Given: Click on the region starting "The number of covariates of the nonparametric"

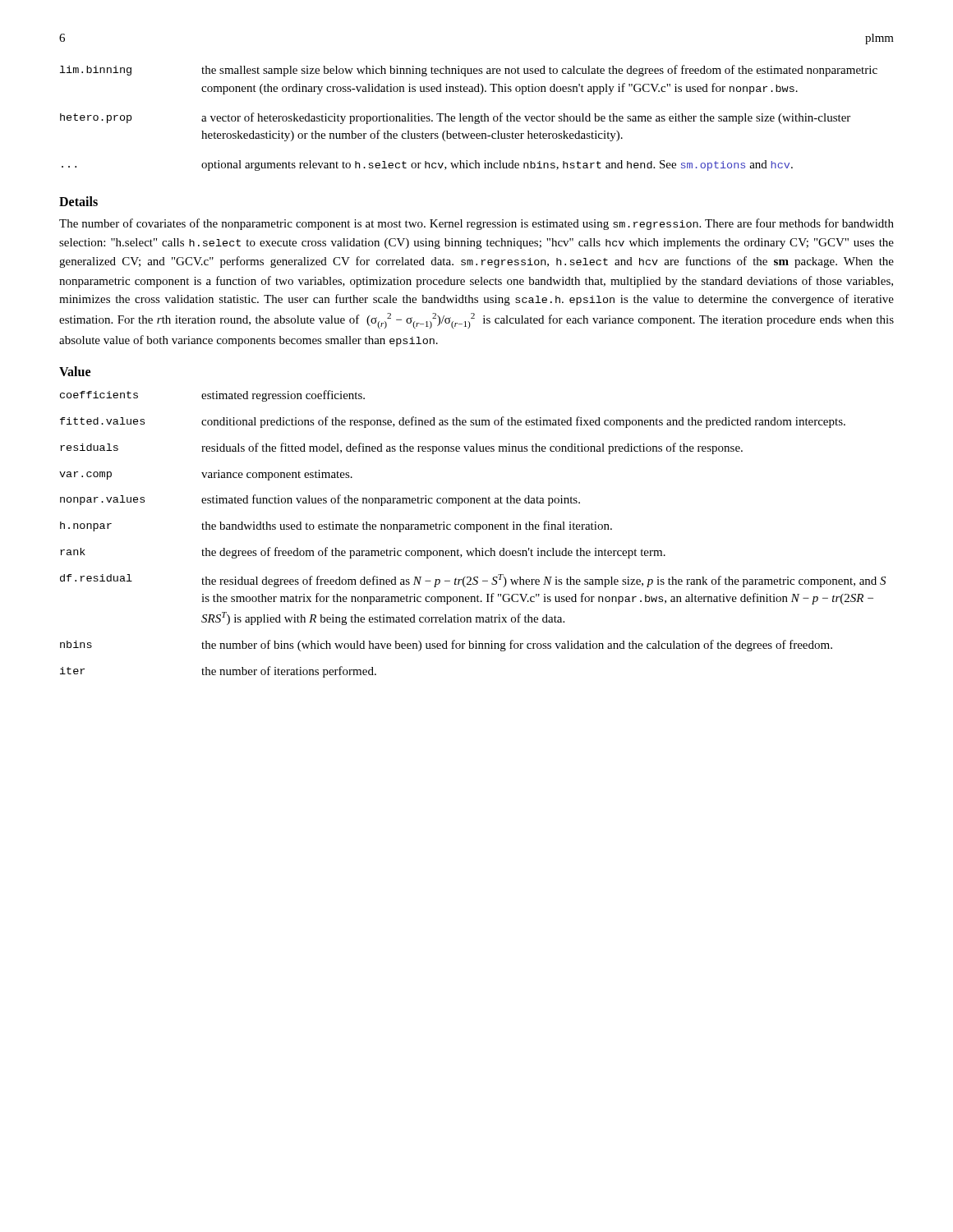Looking at the screenshot, I should (476, 282).
